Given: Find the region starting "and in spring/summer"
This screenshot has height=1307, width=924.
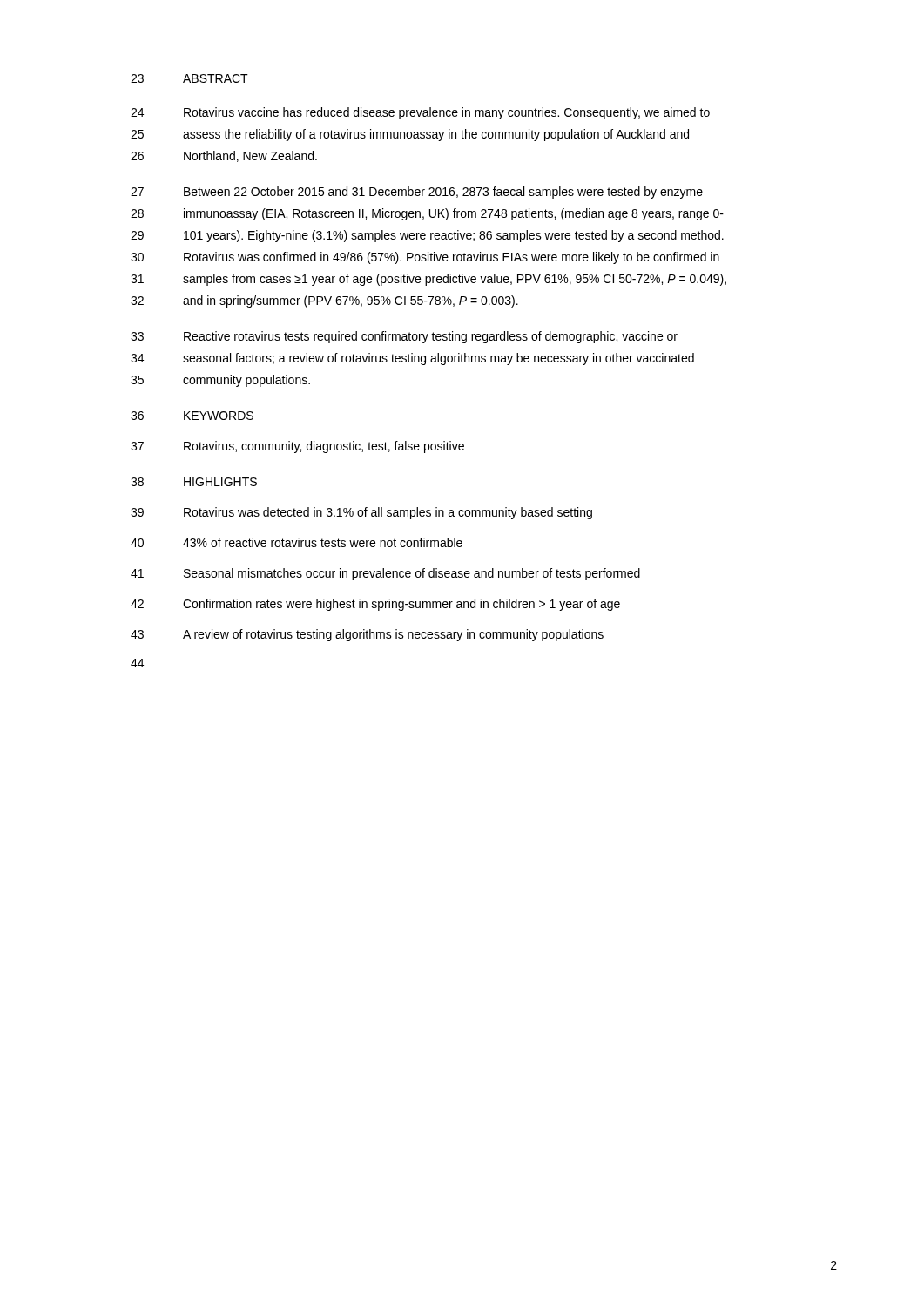Looking at the screenshot, I should 351,301.
